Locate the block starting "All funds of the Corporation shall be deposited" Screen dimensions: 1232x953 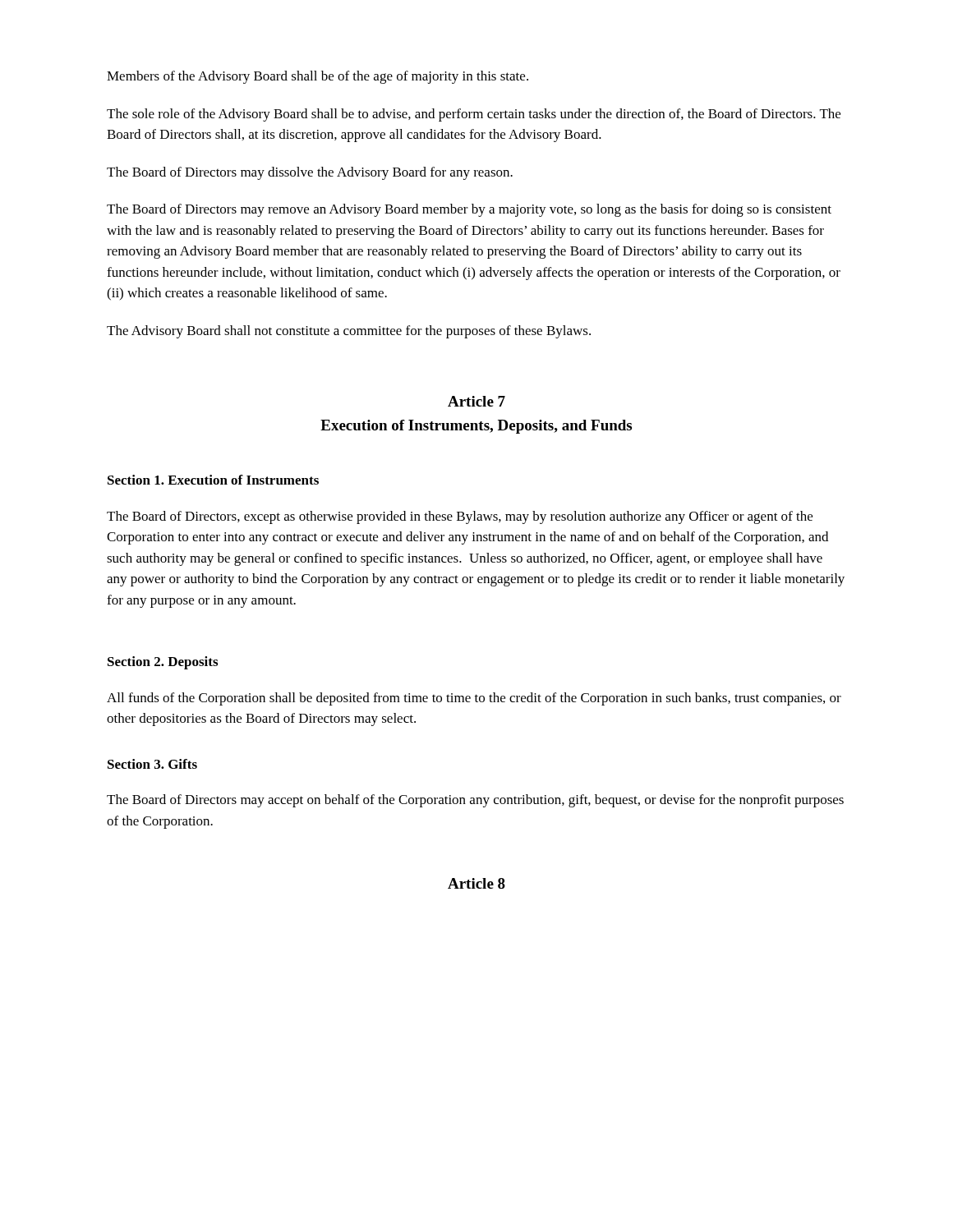(x=474, y=708)
